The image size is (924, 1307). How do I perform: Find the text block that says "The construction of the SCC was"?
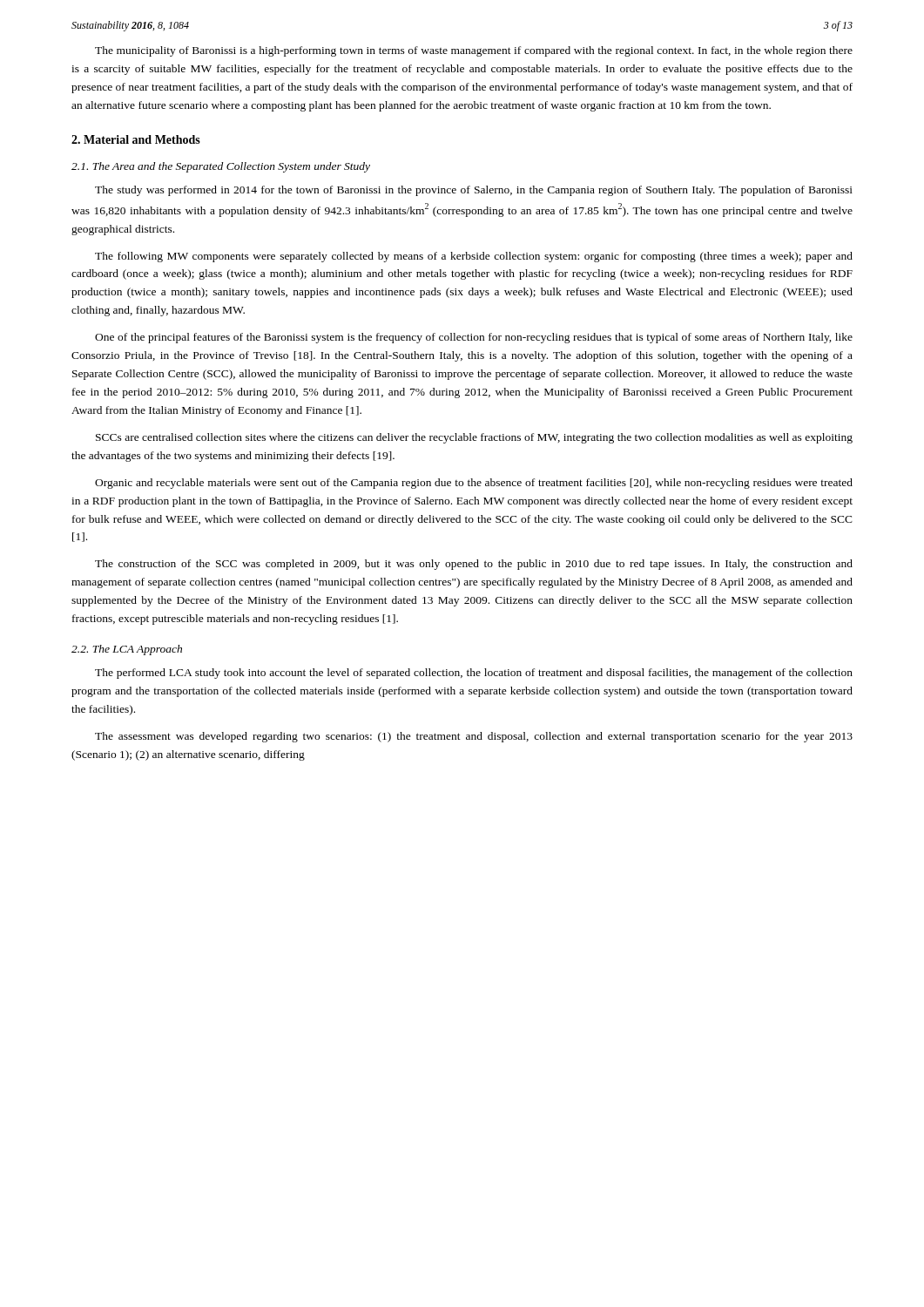(x=462, y=592)
